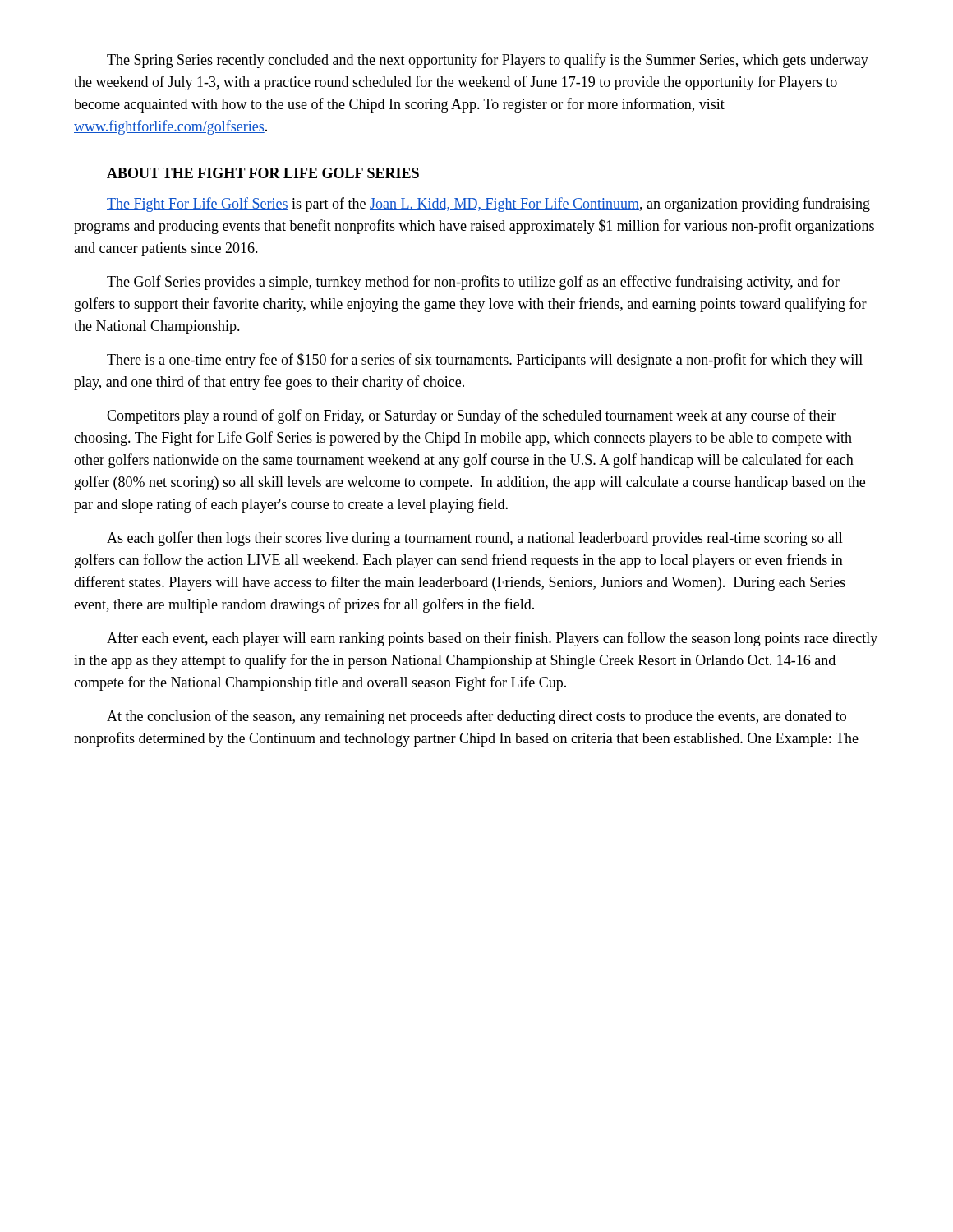Locate the text block starting "At the conclusion of the season, any"
The height and width of the screenshot is (1232, 953).
(476, 728)
